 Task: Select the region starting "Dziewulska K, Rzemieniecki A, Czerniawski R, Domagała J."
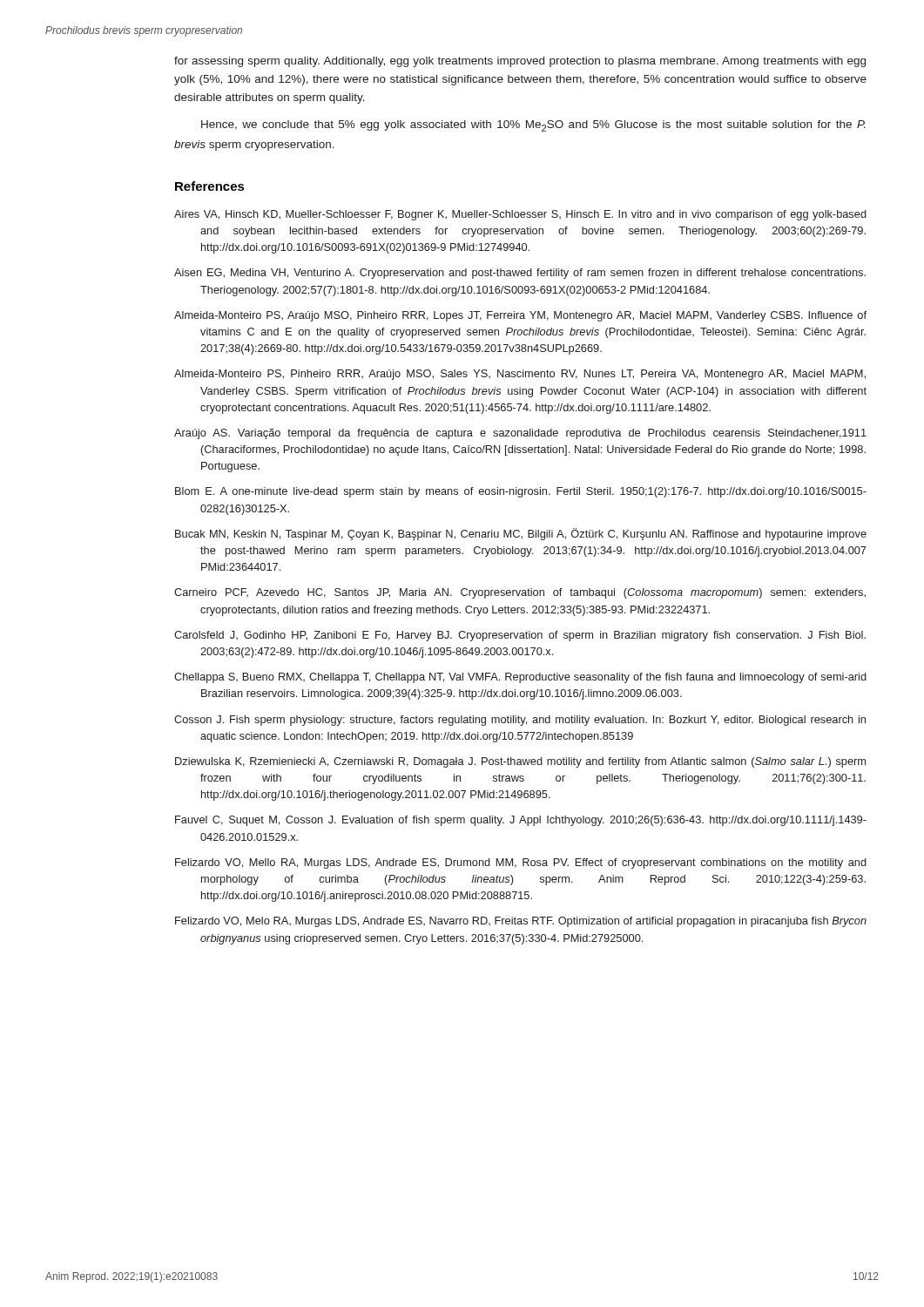520,778
